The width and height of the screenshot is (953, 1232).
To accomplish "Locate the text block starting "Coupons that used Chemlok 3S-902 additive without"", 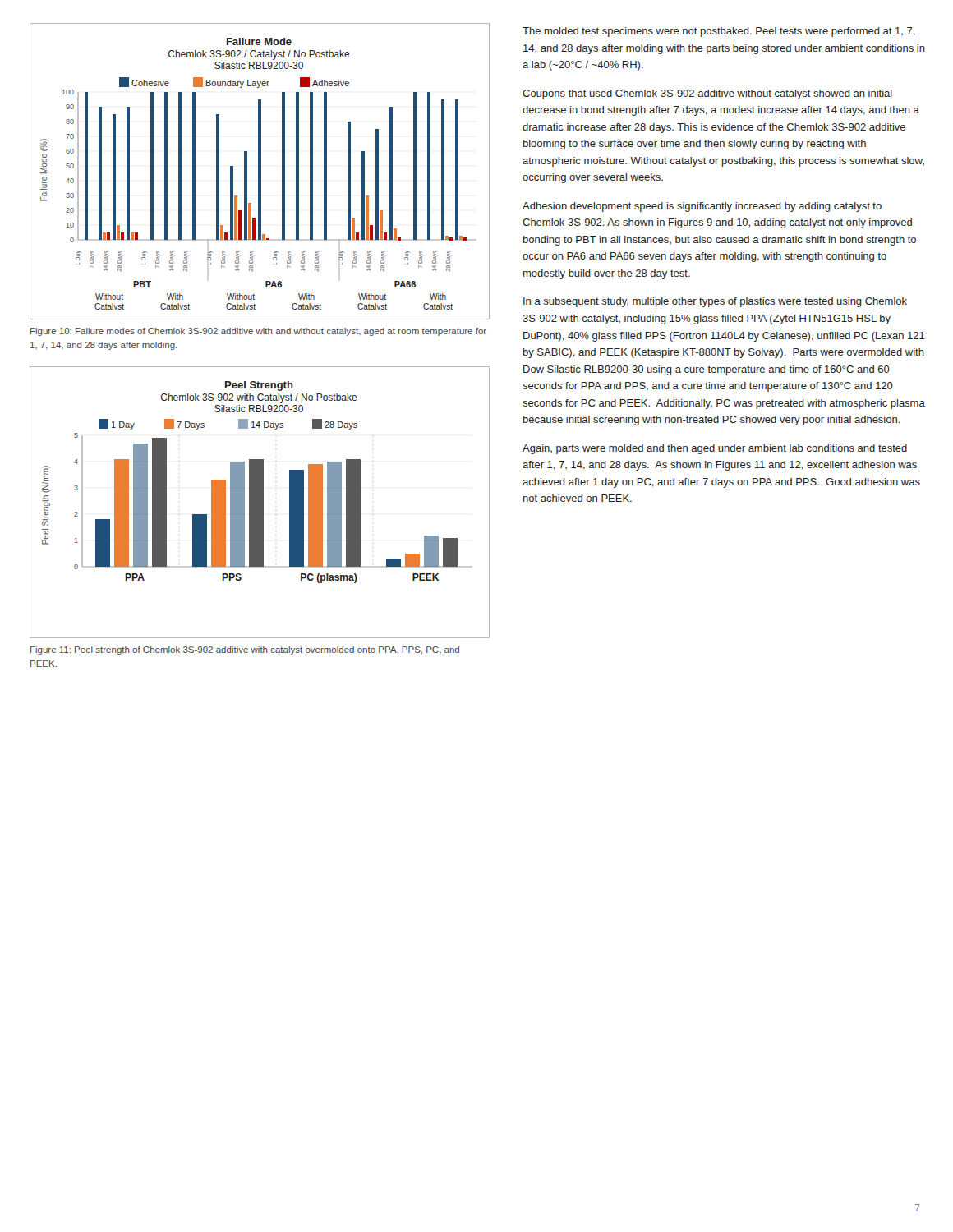I will 724,135.
